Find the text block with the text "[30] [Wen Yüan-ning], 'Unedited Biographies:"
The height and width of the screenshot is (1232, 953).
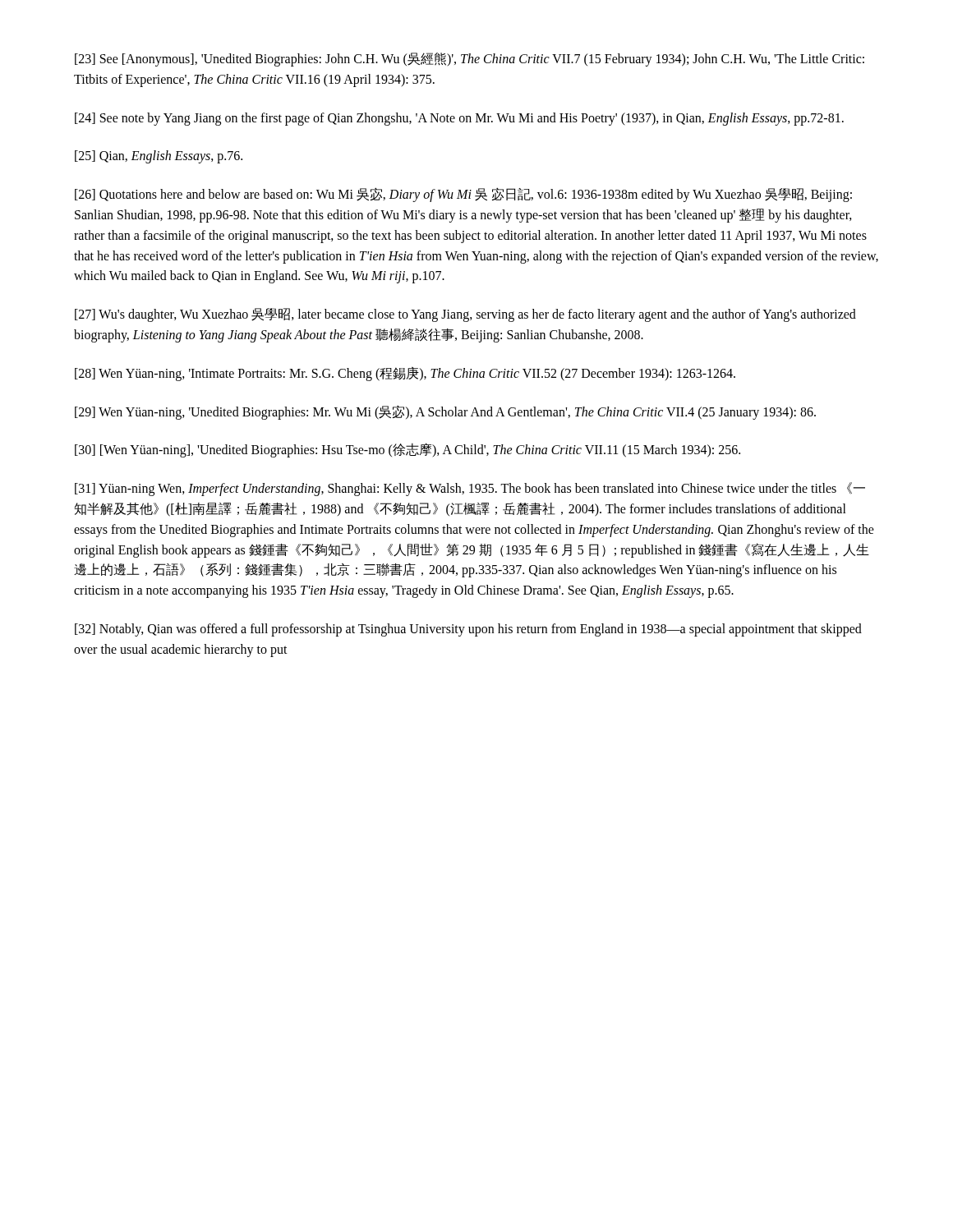(x=476, y=451)
